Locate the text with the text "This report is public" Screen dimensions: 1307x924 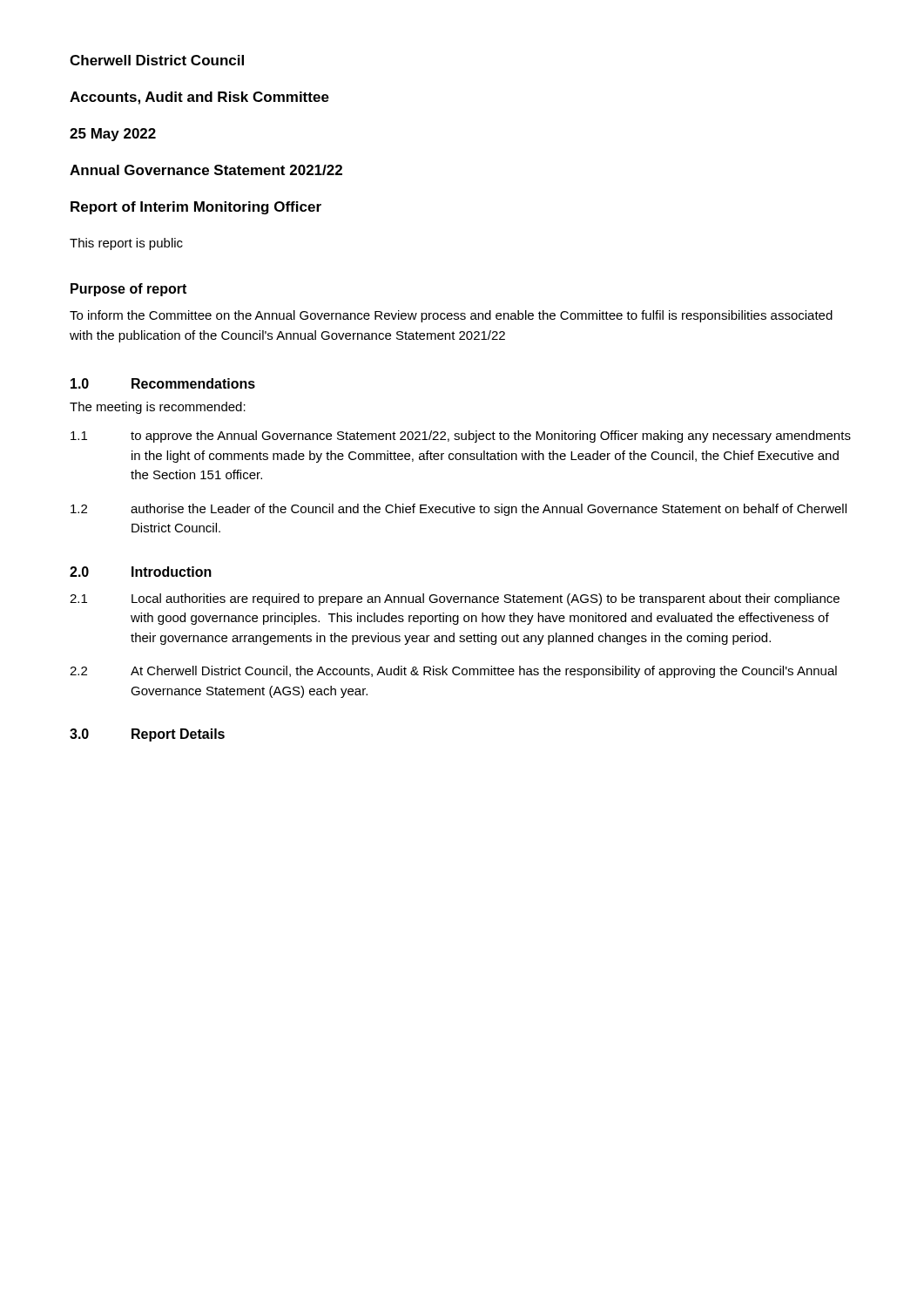click(126, 243)
